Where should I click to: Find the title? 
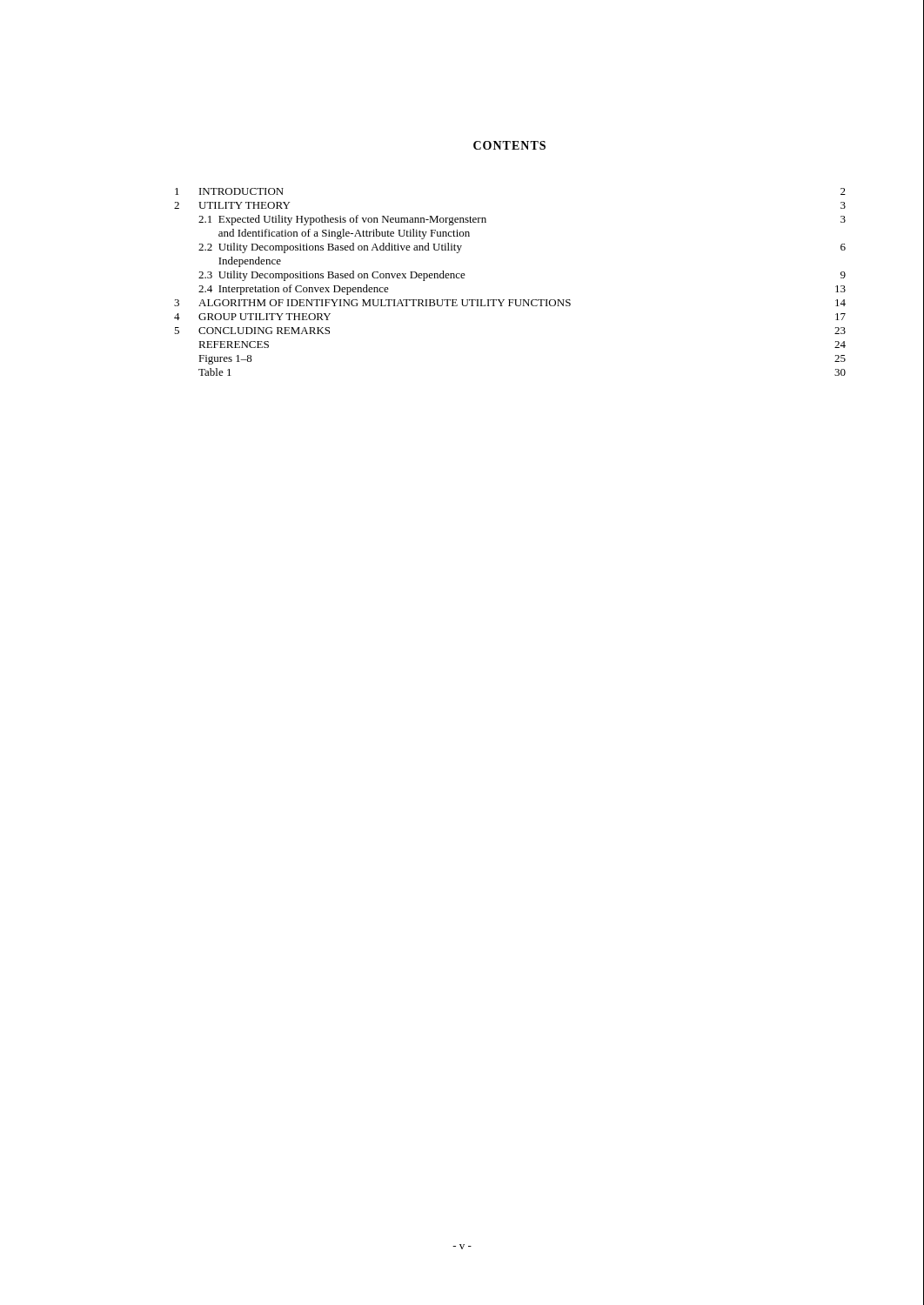coord(510,146)
